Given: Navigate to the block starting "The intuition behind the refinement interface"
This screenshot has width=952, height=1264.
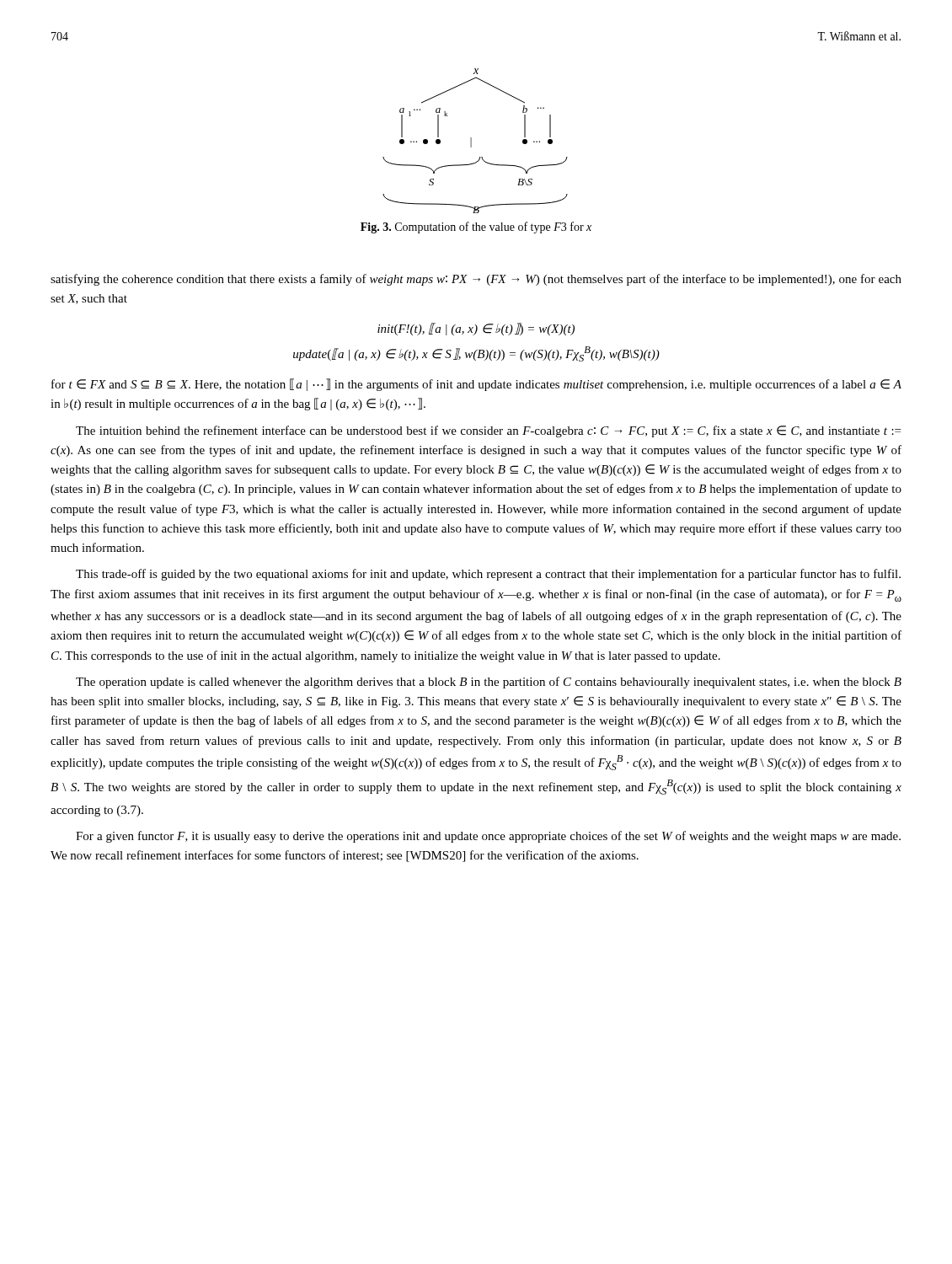Looking at the screenshot, I should pyautogui.click(x=476, y=489).
